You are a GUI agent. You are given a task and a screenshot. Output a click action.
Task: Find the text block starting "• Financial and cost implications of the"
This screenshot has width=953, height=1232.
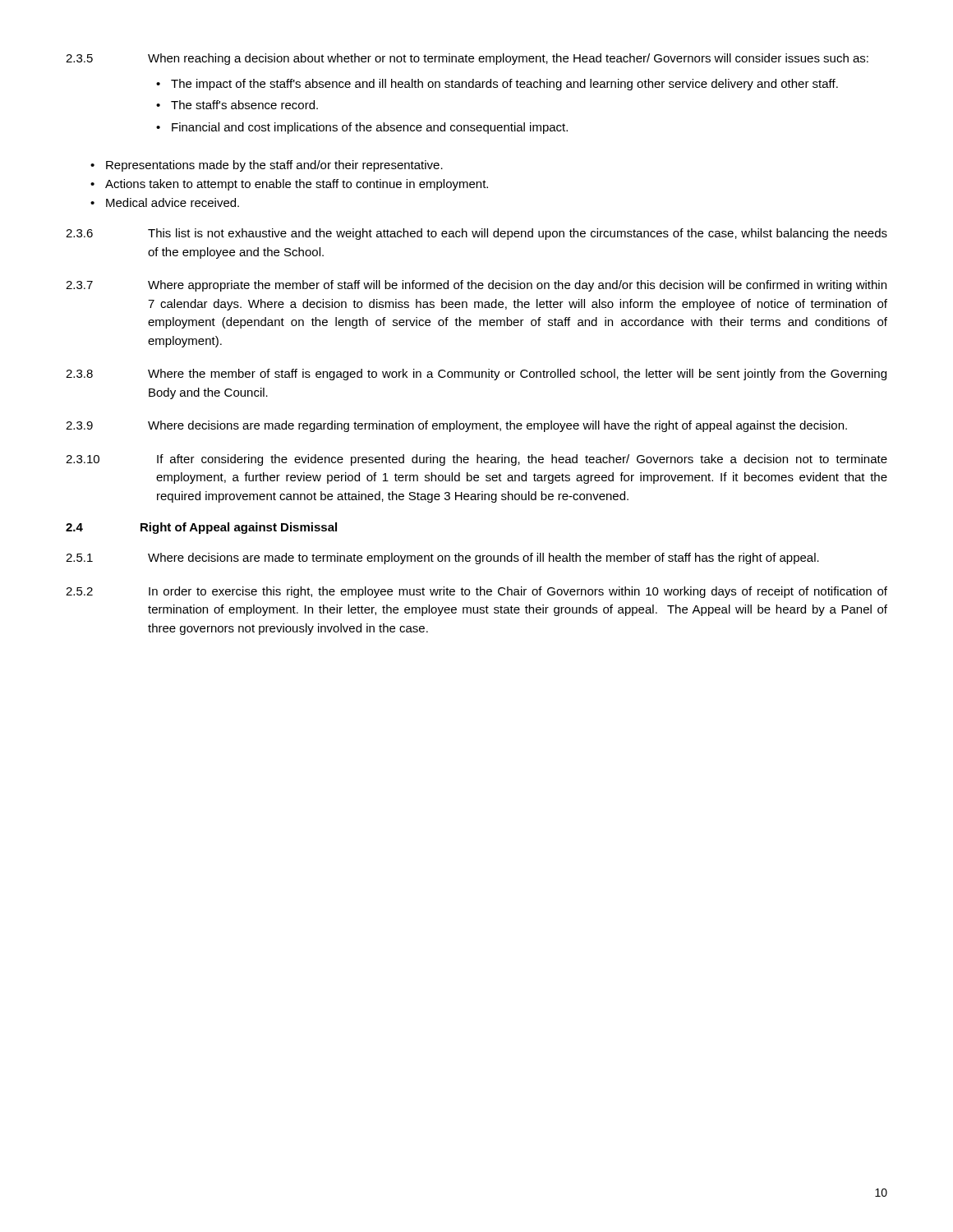click(x=522, y=127)
